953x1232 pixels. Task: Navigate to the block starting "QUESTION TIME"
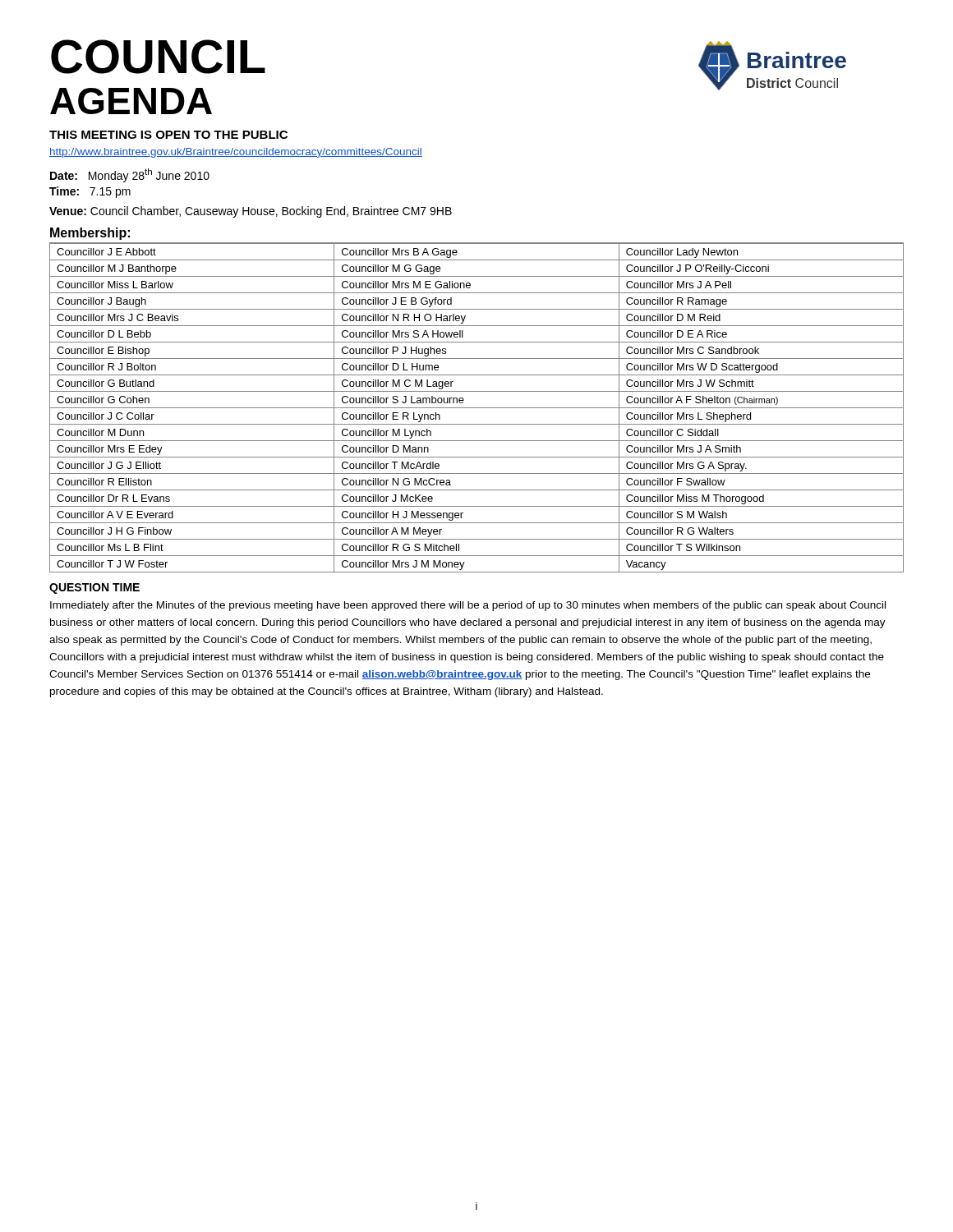(95, 587)
